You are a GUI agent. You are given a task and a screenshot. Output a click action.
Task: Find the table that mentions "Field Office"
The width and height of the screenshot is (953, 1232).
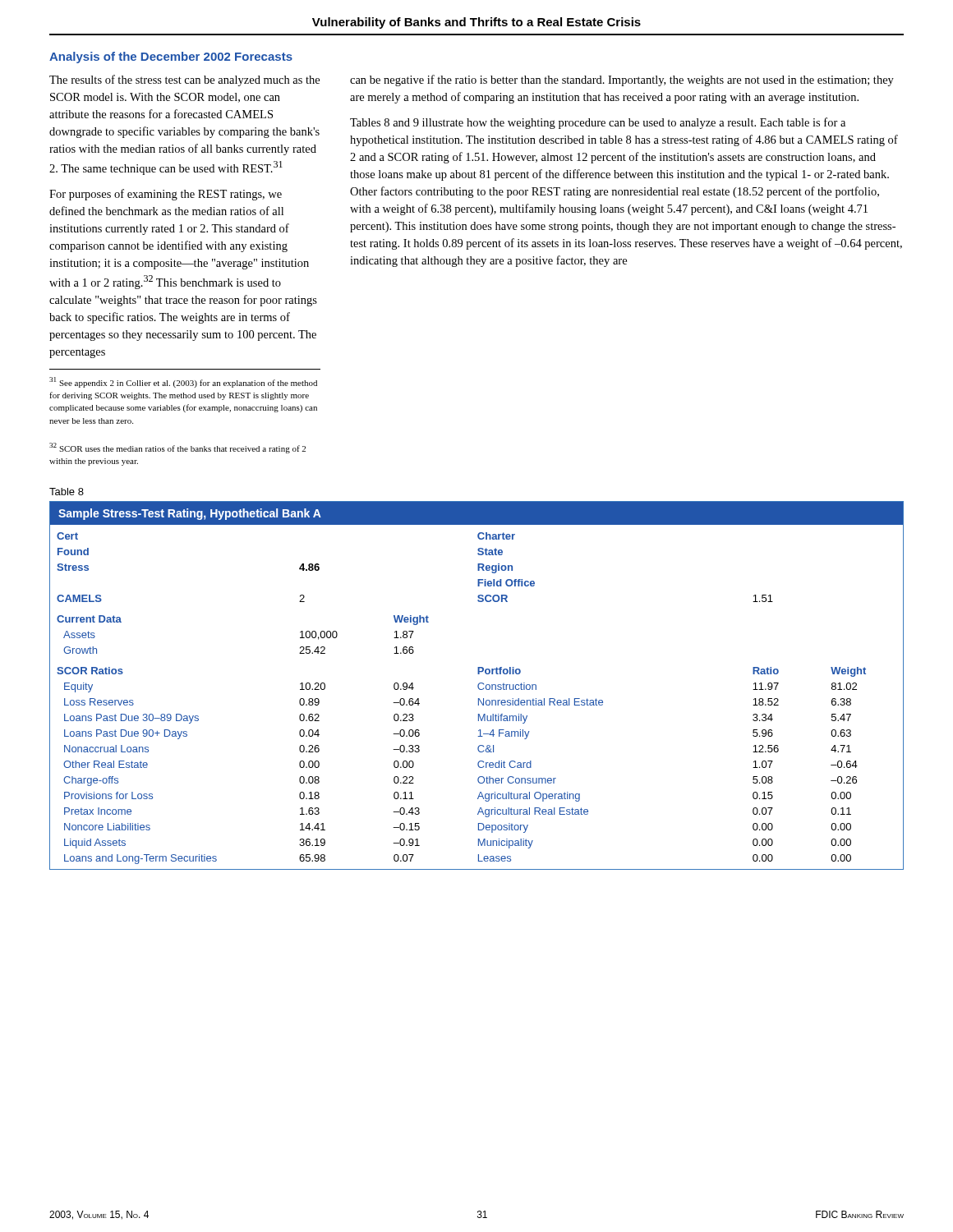point(476,685)
